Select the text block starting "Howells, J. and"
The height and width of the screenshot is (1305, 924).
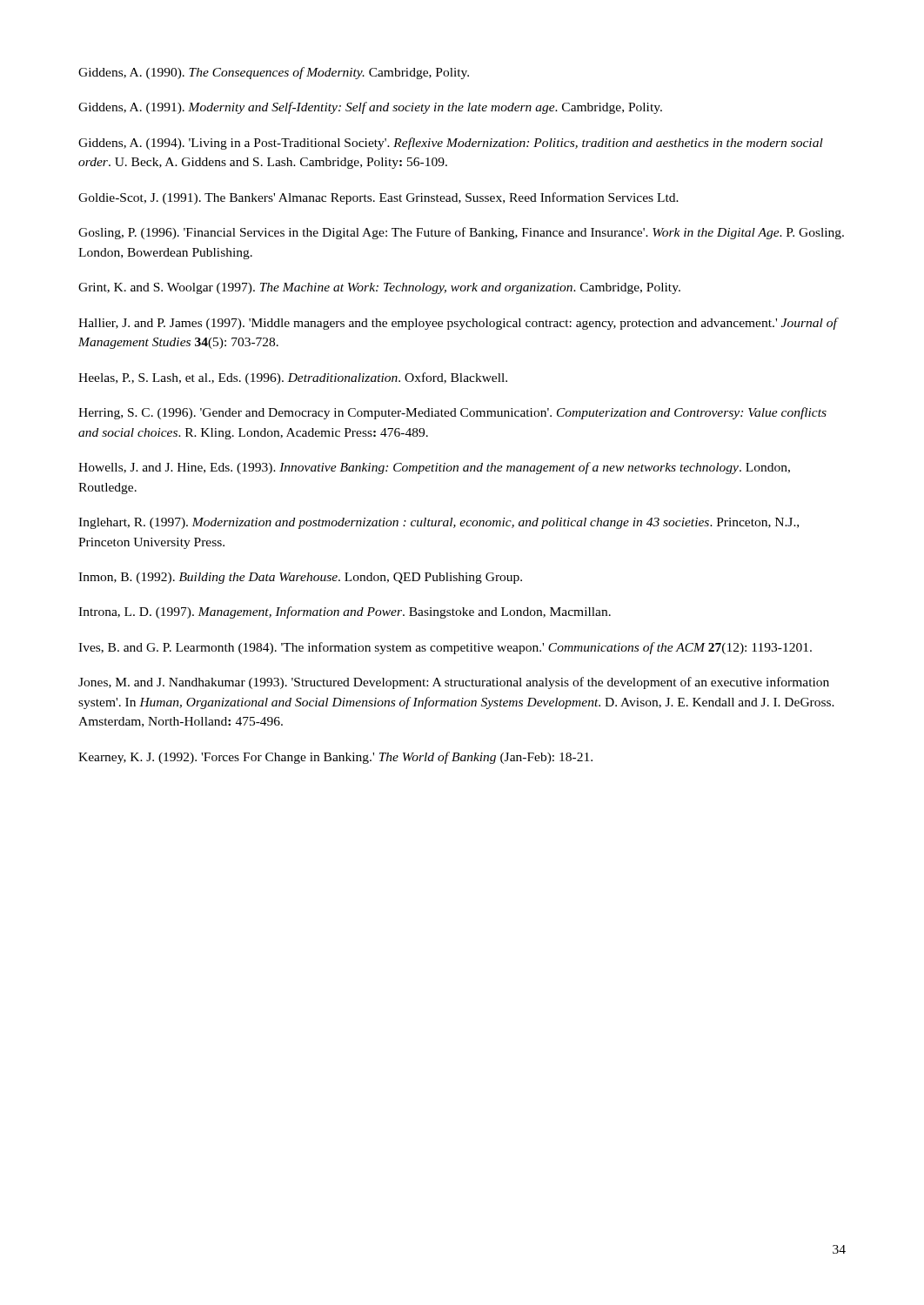434,477
